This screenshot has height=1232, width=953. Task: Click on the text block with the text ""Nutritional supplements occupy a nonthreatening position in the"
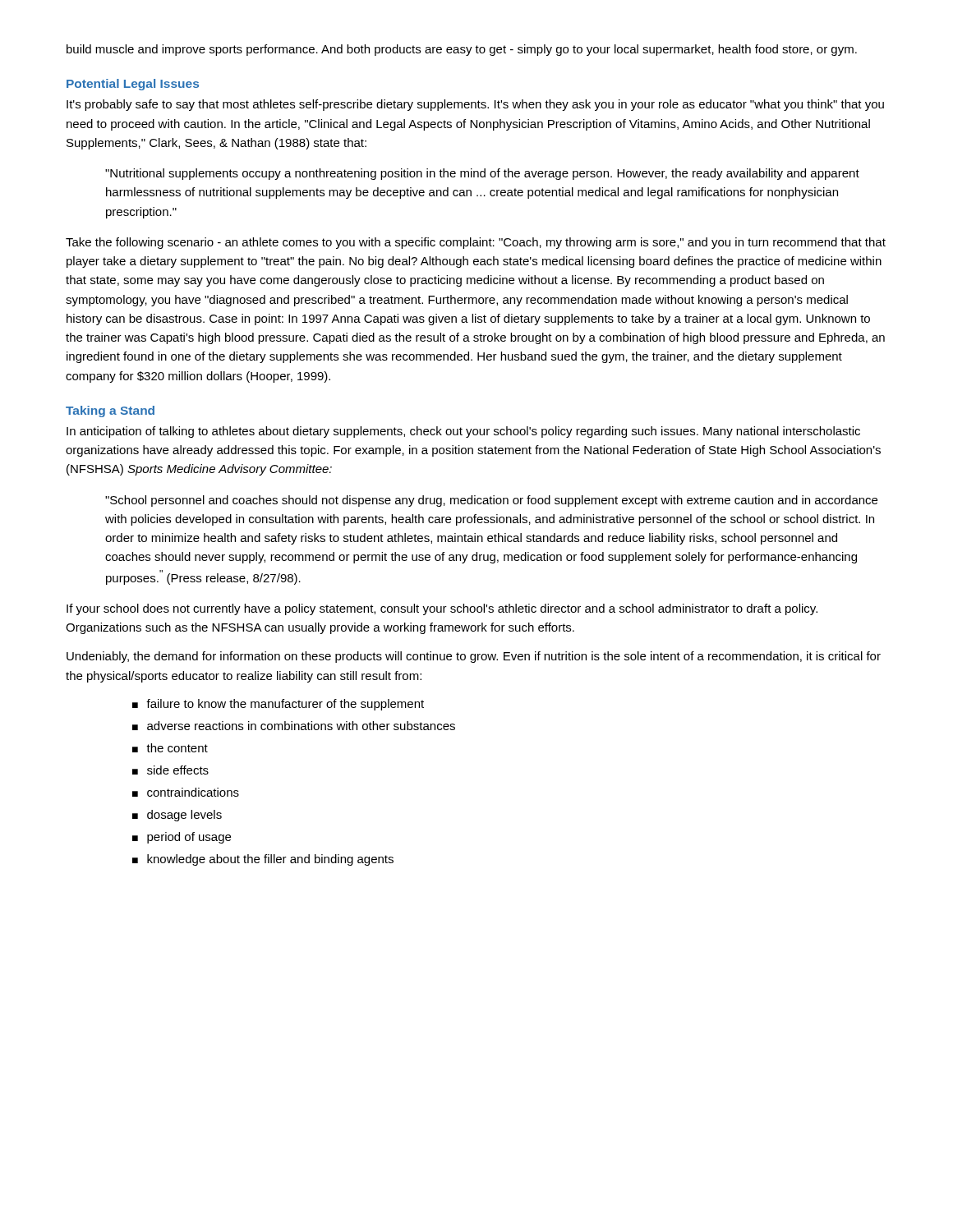coord(482,192)
